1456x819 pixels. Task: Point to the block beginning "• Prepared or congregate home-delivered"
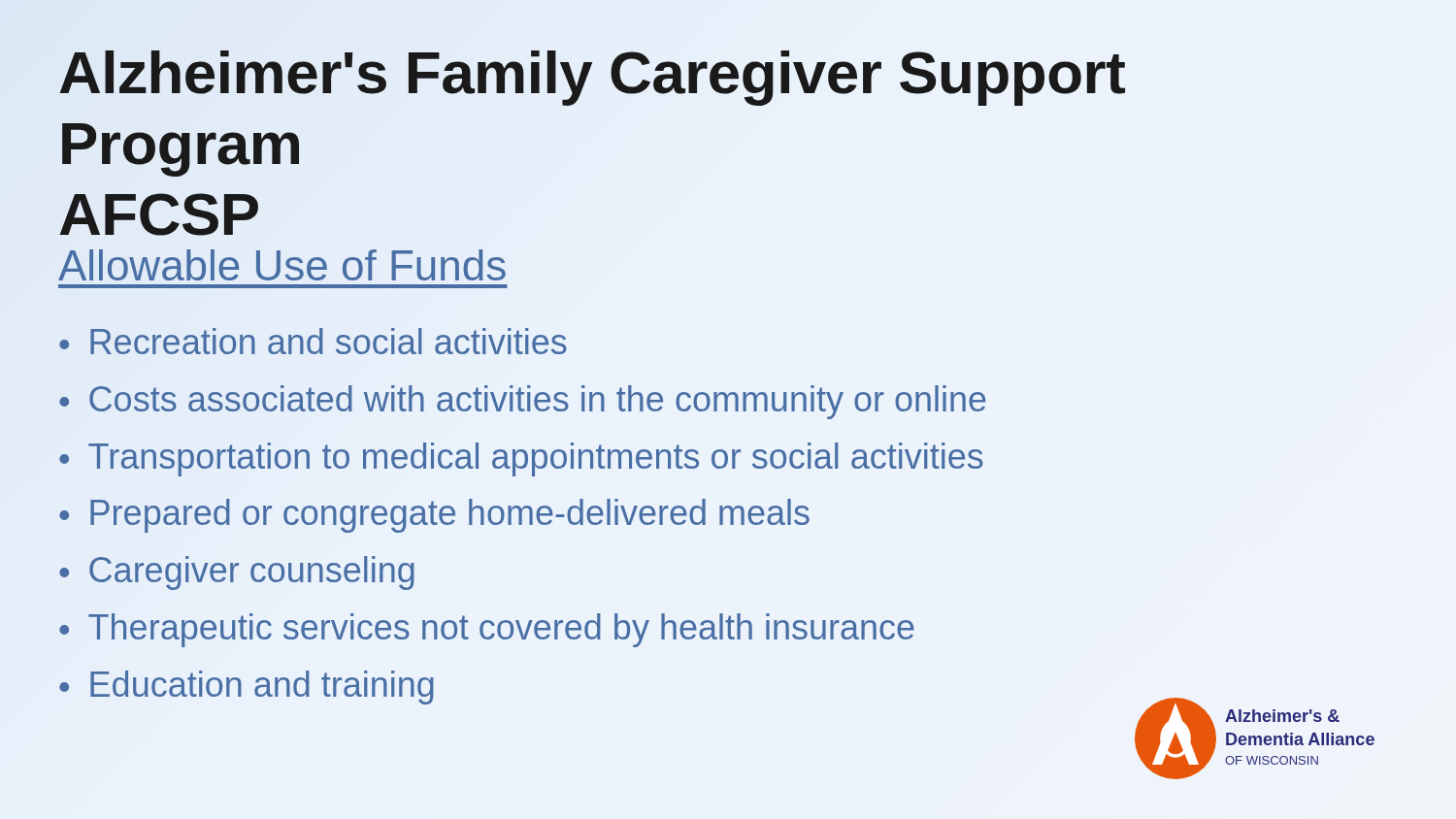pos(434,515)
